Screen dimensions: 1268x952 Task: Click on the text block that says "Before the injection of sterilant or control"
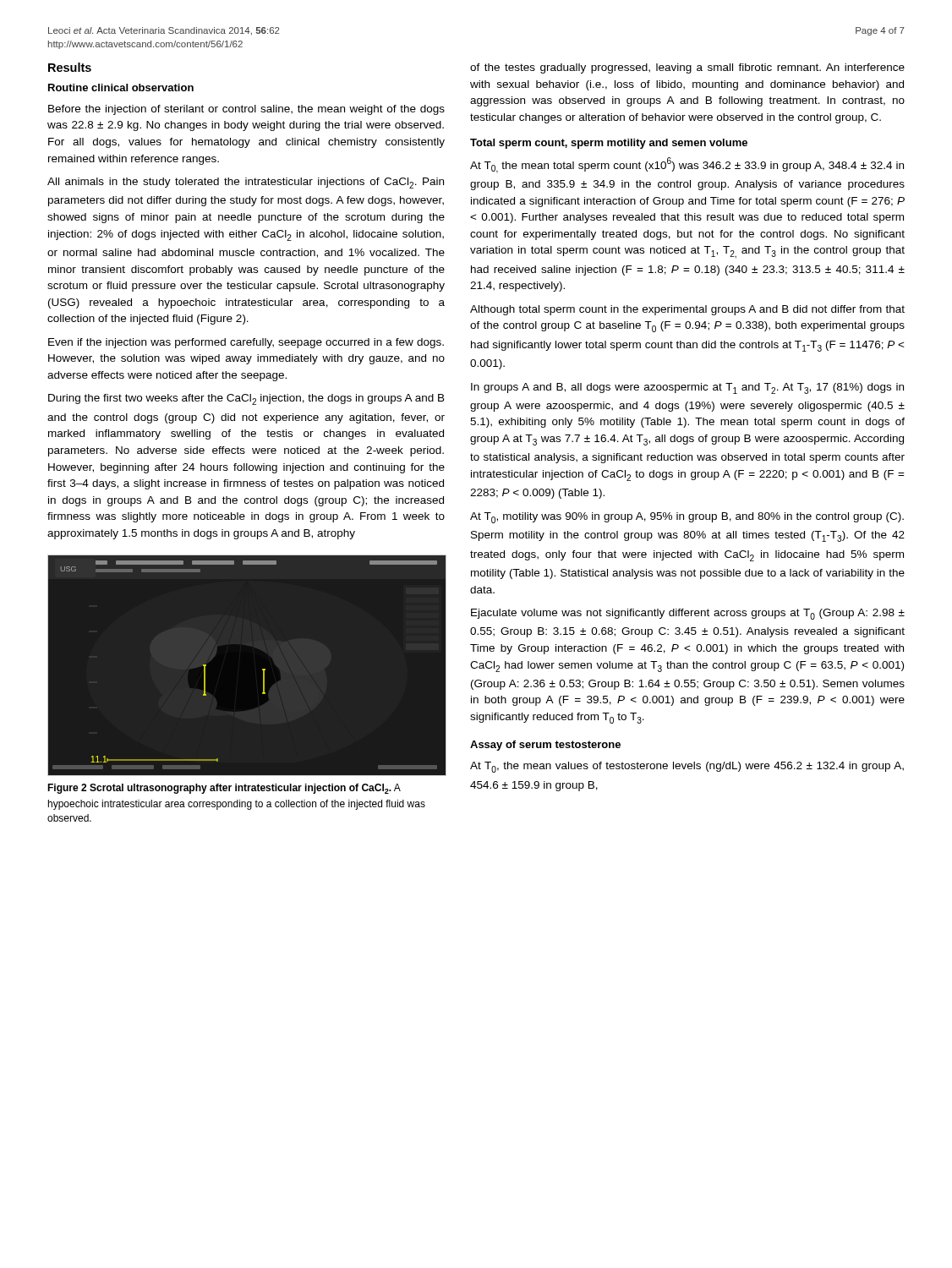(246, 321)
